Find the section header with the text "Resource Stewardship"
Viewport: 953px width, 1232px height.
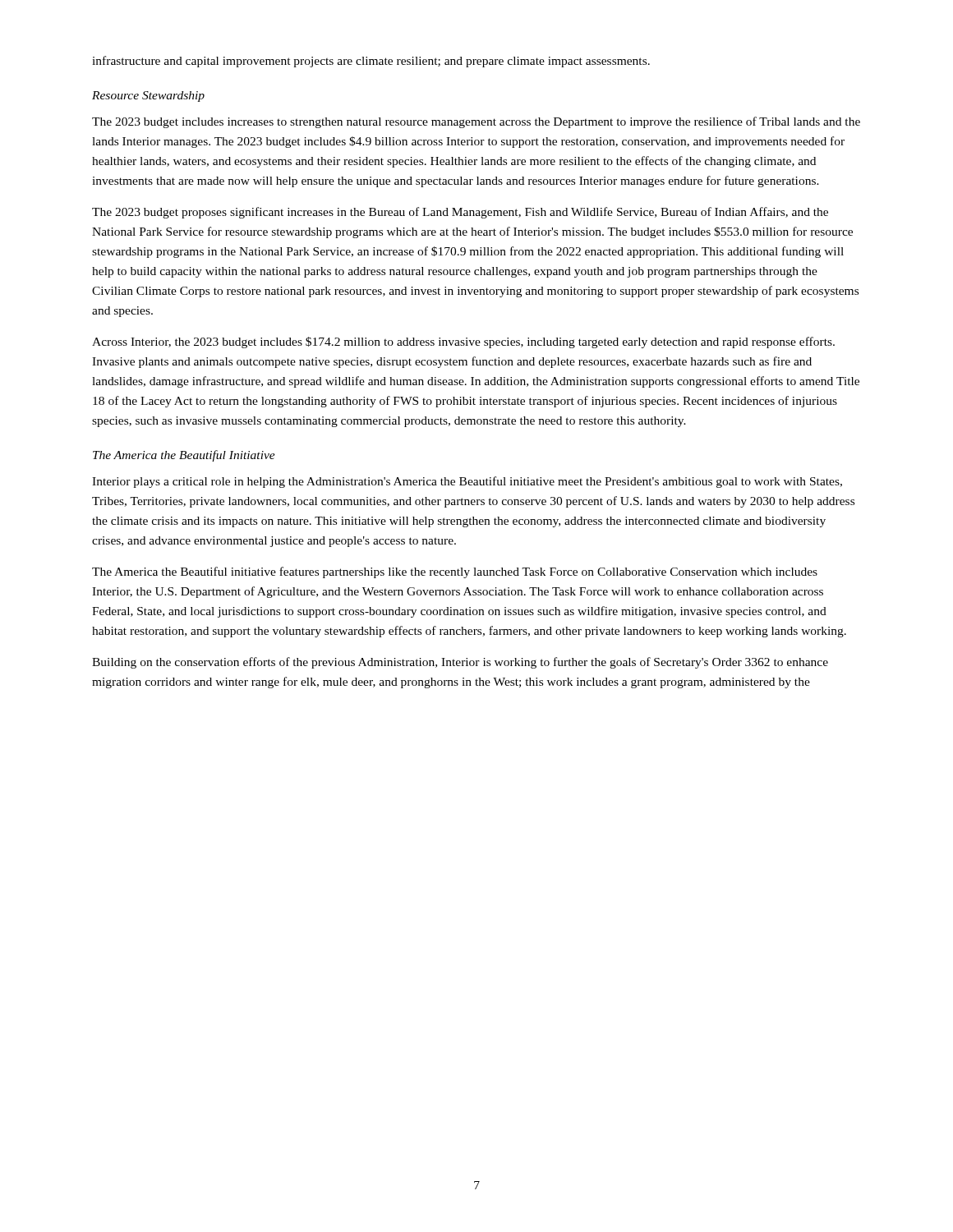point(148,95)
